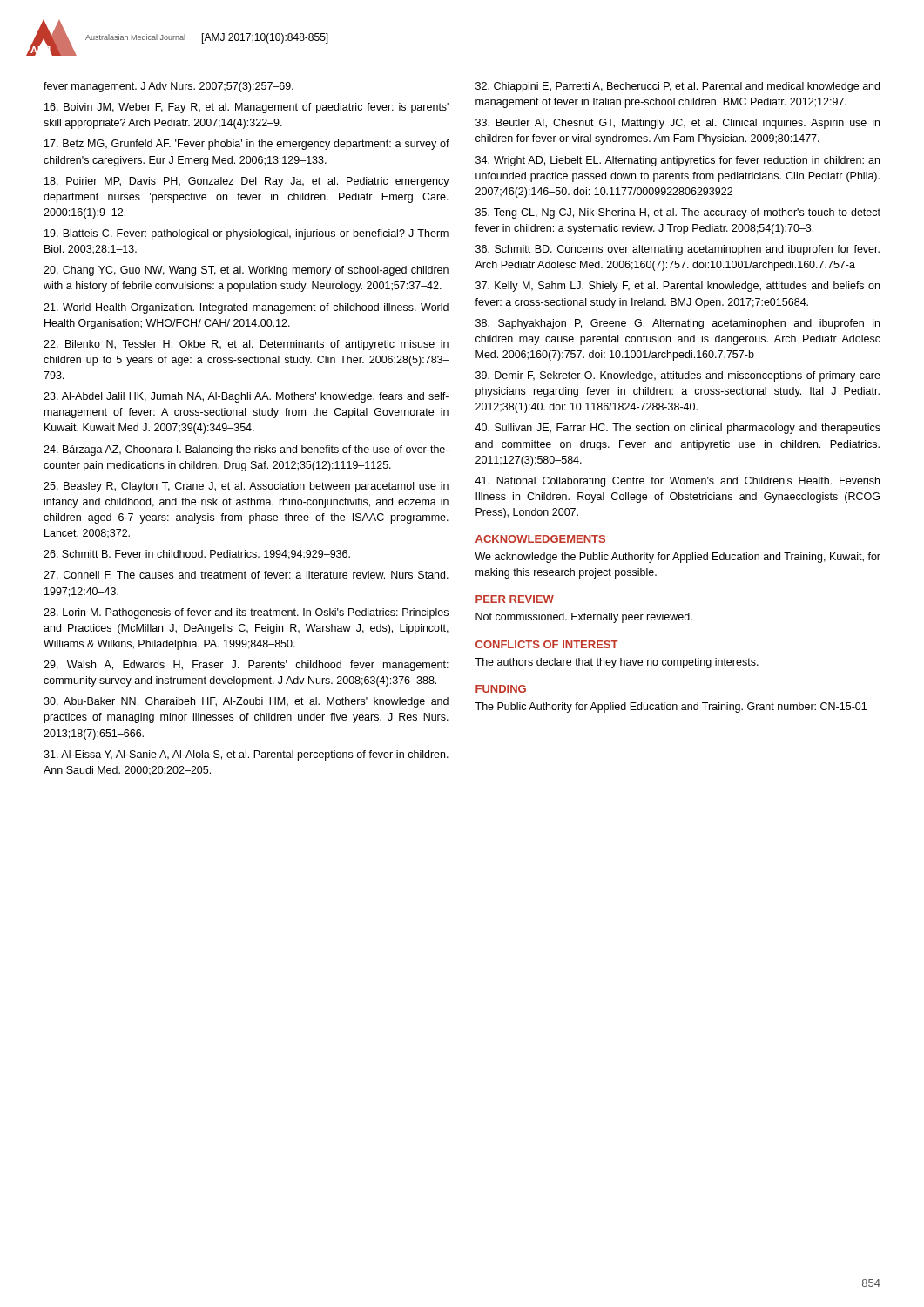The width and height of the screenshot is (924, 1307).
Task: Find "CONFLICTS OF INTEREST" on this page
Action: pyautogui.click(x=546, y=644)
